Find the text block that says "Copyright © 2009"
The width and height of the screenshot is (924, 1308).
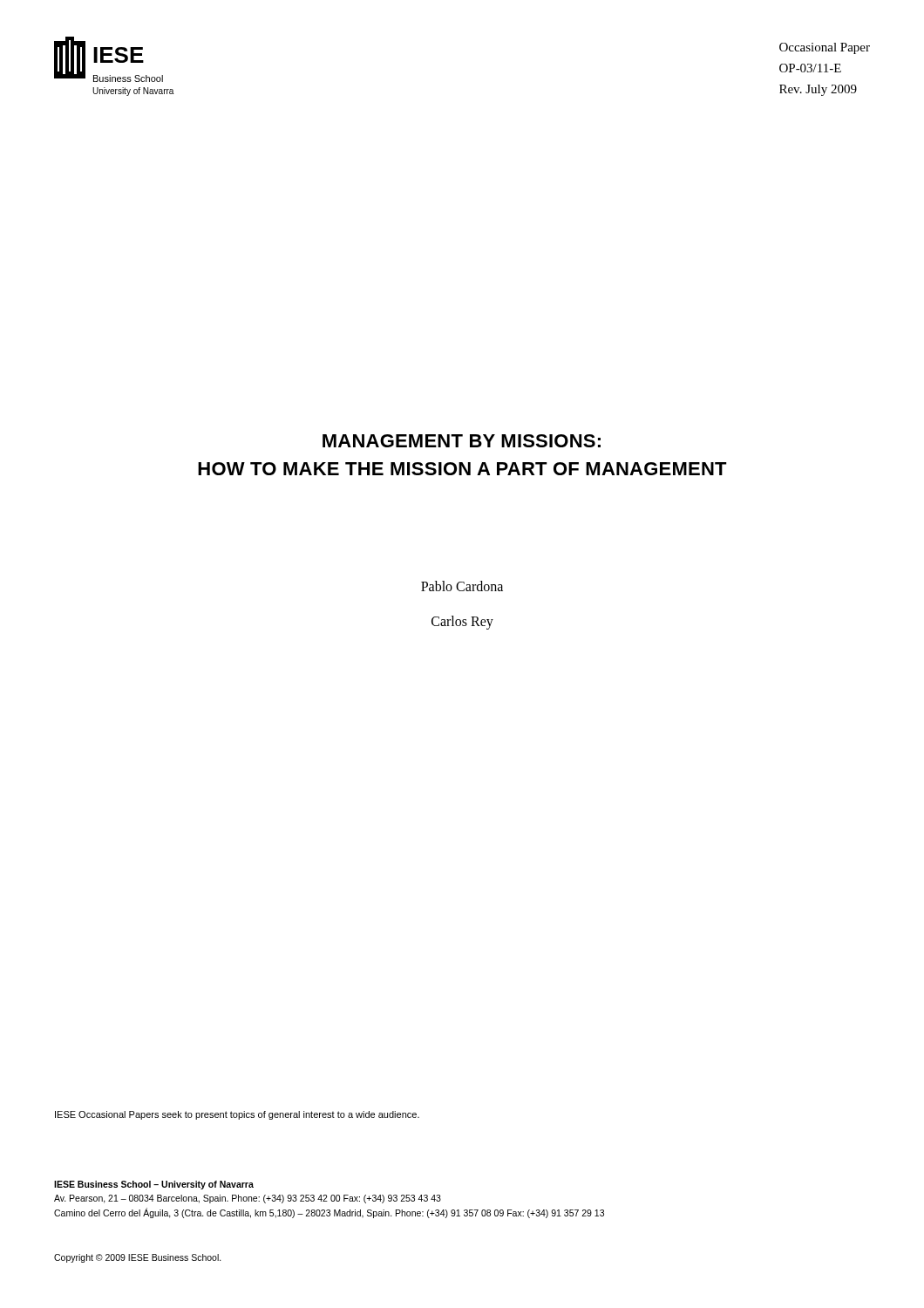(x=138, y=1257)
